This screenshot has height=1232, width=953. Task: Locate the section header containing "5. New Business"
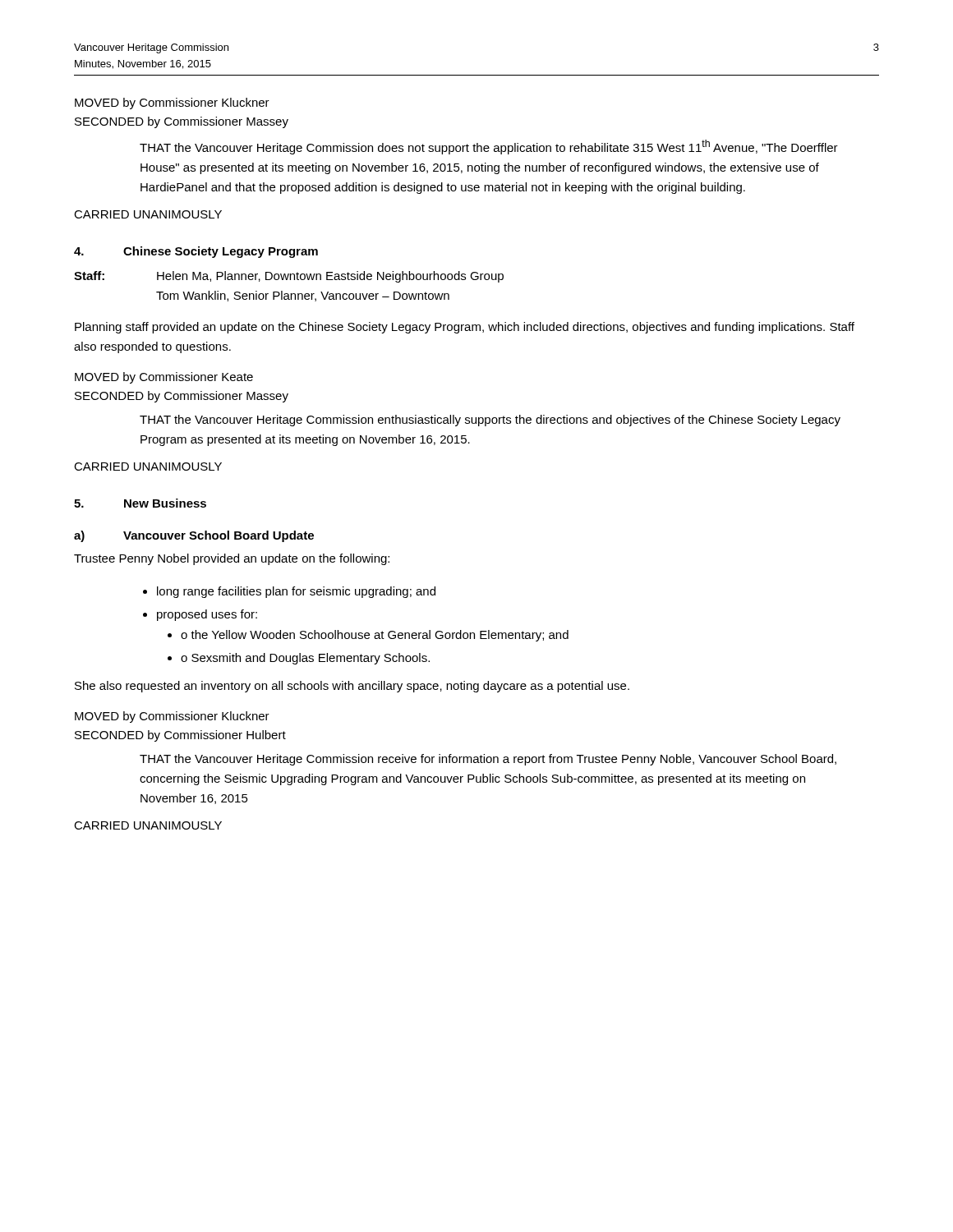pos(140,503)
